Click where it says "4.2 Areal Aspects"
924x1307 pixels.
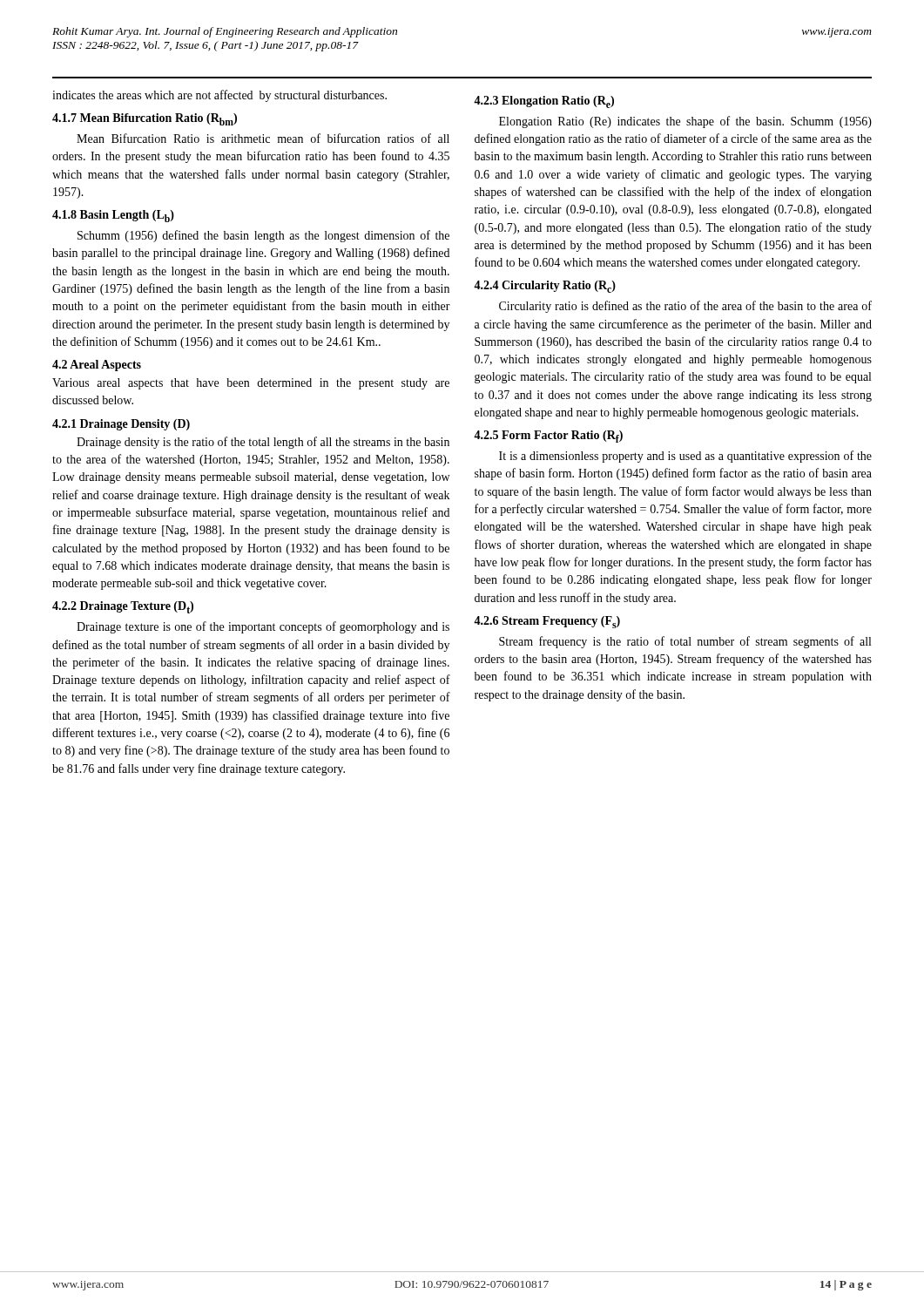pos(97,365)
